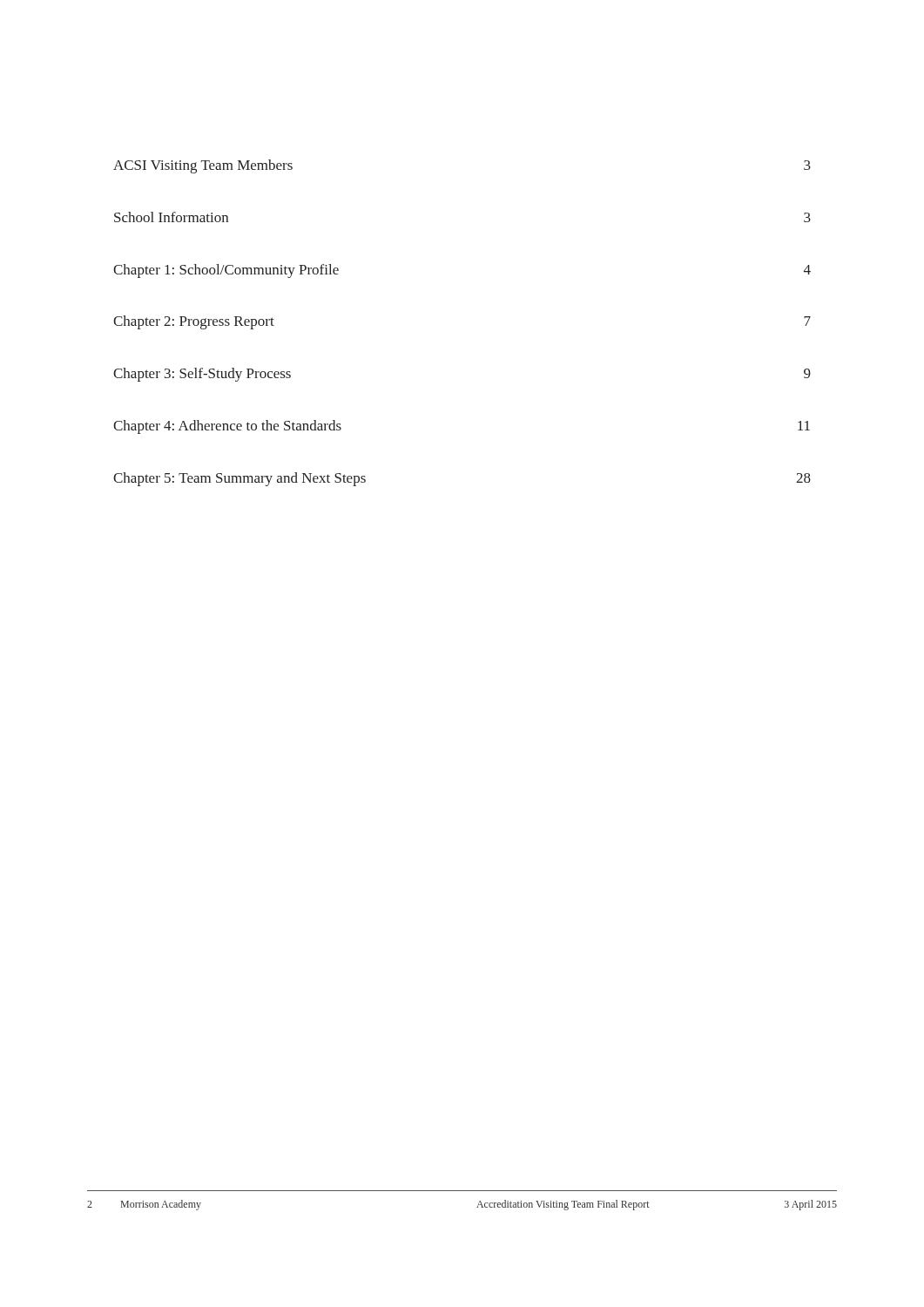This screenshot has width=924, height=1307.
Task: Select the text starting "Chapter 4: Adherence to the Standards"
Action: tap(224, 427)
